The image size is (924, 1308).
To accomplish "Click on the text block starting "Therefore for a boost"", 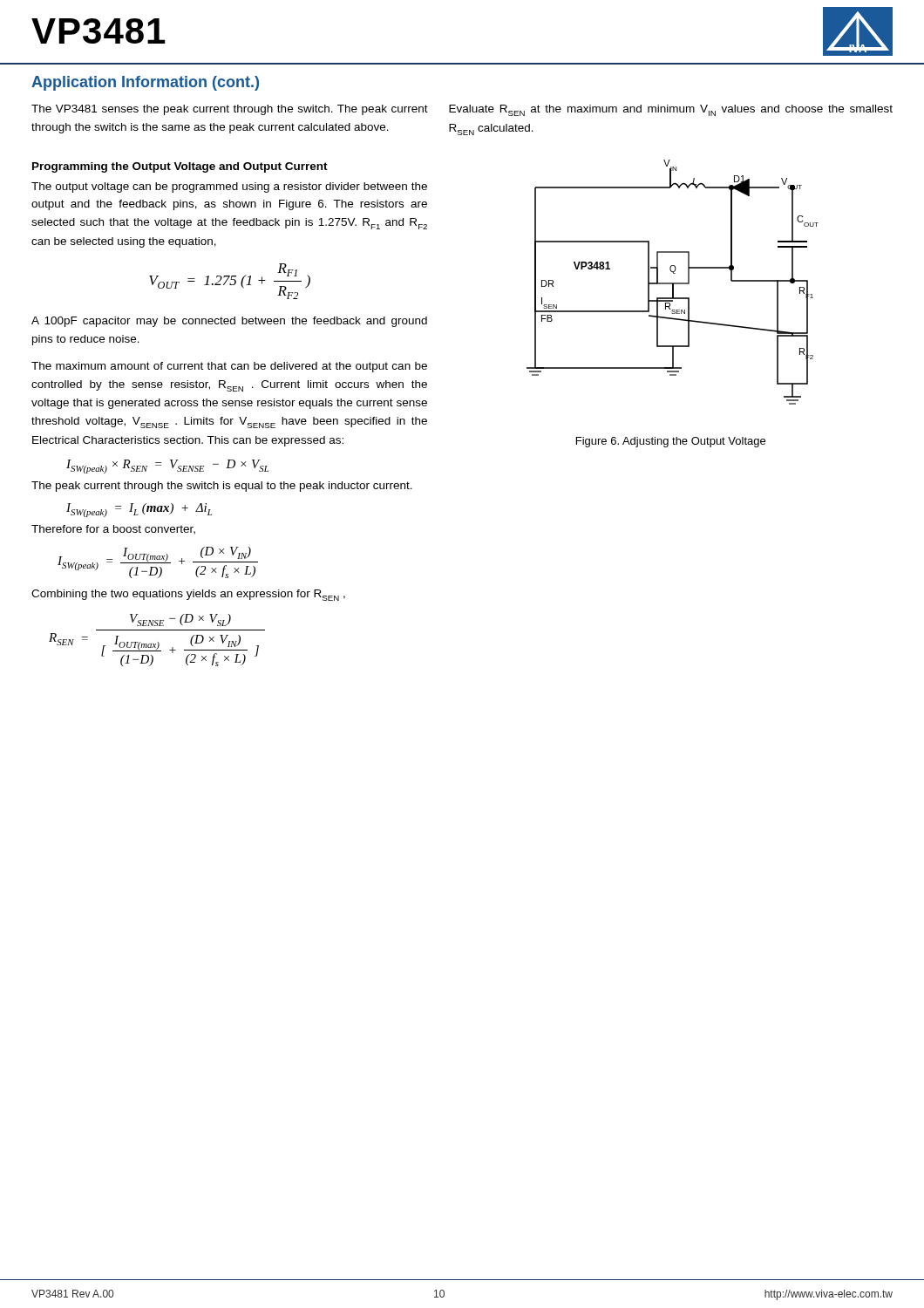I will pos(114,529).
